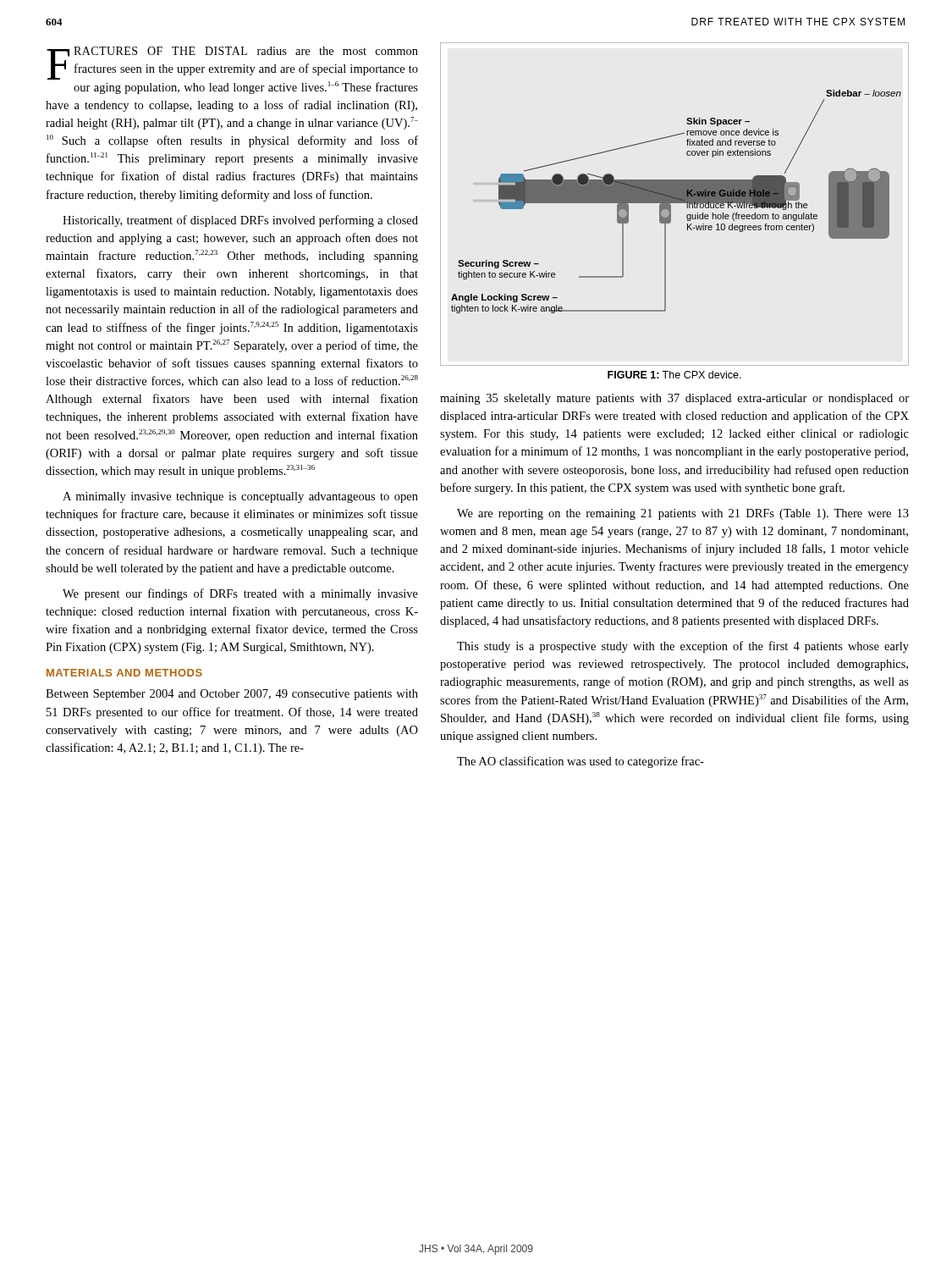Find the element starting "FIGURE 1: The CPX"
Viewport: 952px width, 1270px height.
click(x=674, y=375)
